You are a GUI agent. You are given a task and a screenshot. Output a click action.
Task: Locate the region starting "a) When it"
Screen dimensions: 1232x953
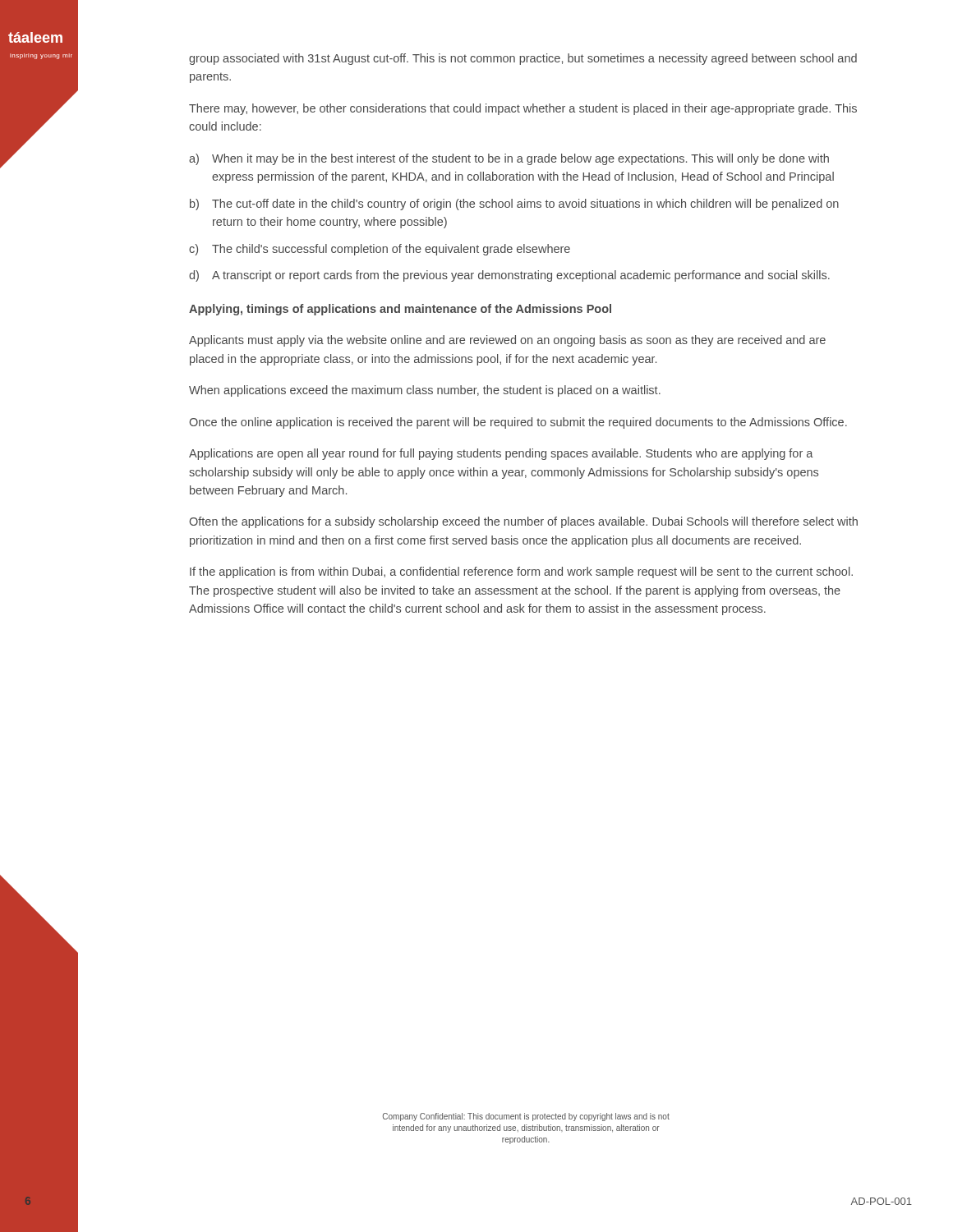[526, 168]
